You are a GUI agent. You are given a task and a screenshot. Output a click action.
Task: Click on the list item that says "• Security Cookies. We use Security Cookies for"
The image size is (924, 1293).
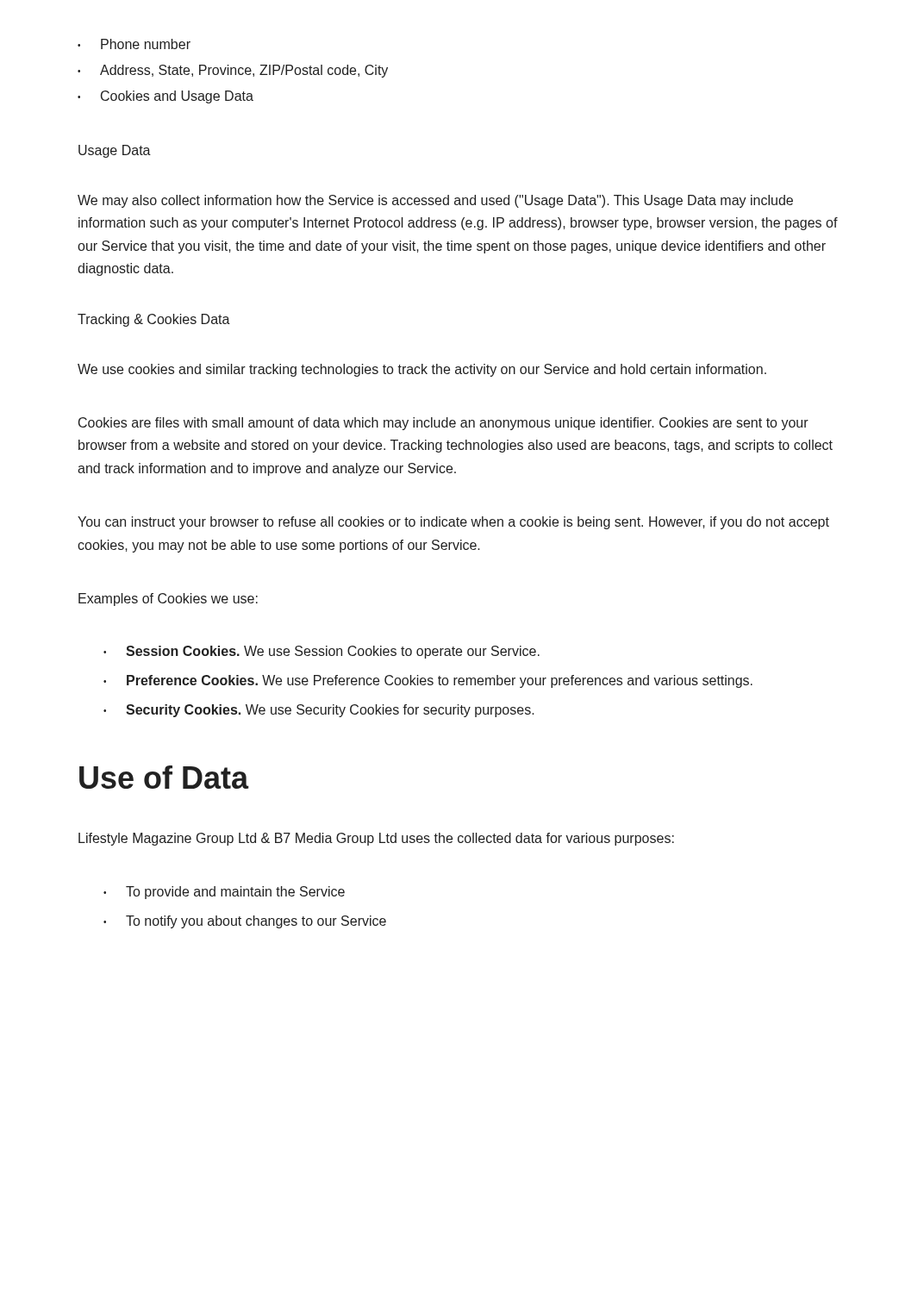[x=319, y=711]
